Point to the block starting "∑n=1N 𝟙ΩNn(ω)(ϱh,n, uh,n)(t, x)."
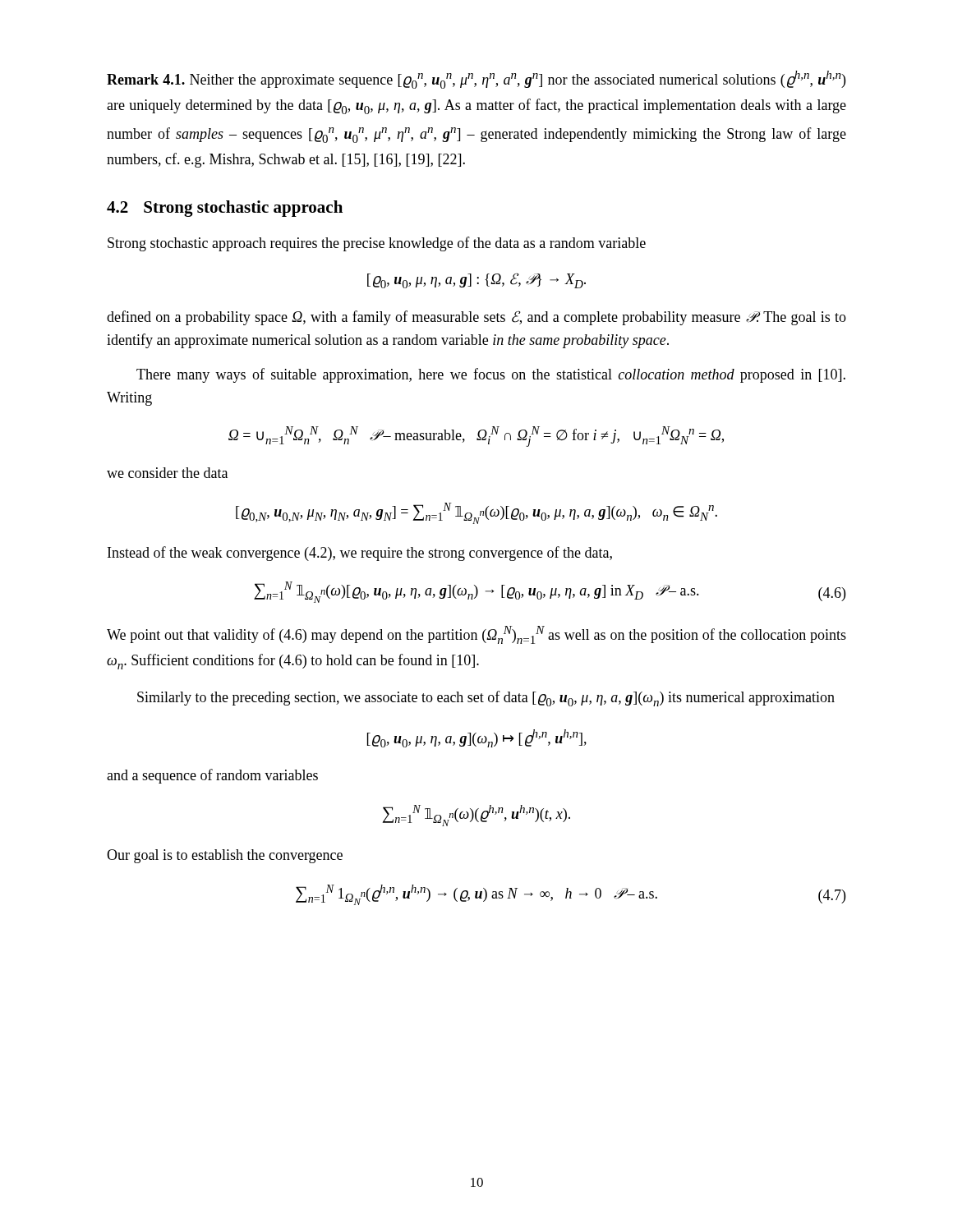The height and width of the screenshot is (1232, 953). [x=476, y=815]
